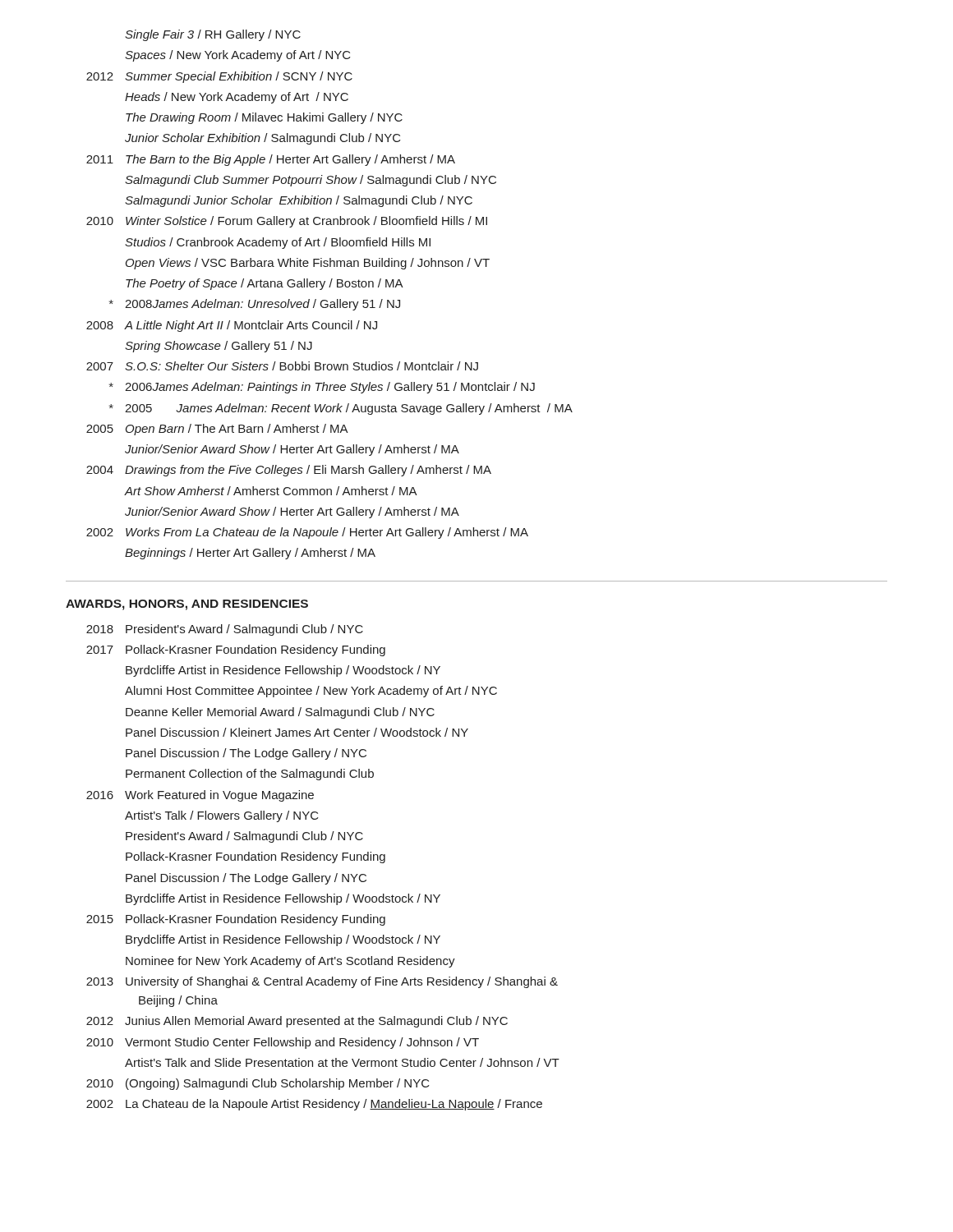Select the list item with the text "2012 Summer Special Exhibition / SCNY /"
This screenshot has width=953, height=1232.
[x=219, y=77]
